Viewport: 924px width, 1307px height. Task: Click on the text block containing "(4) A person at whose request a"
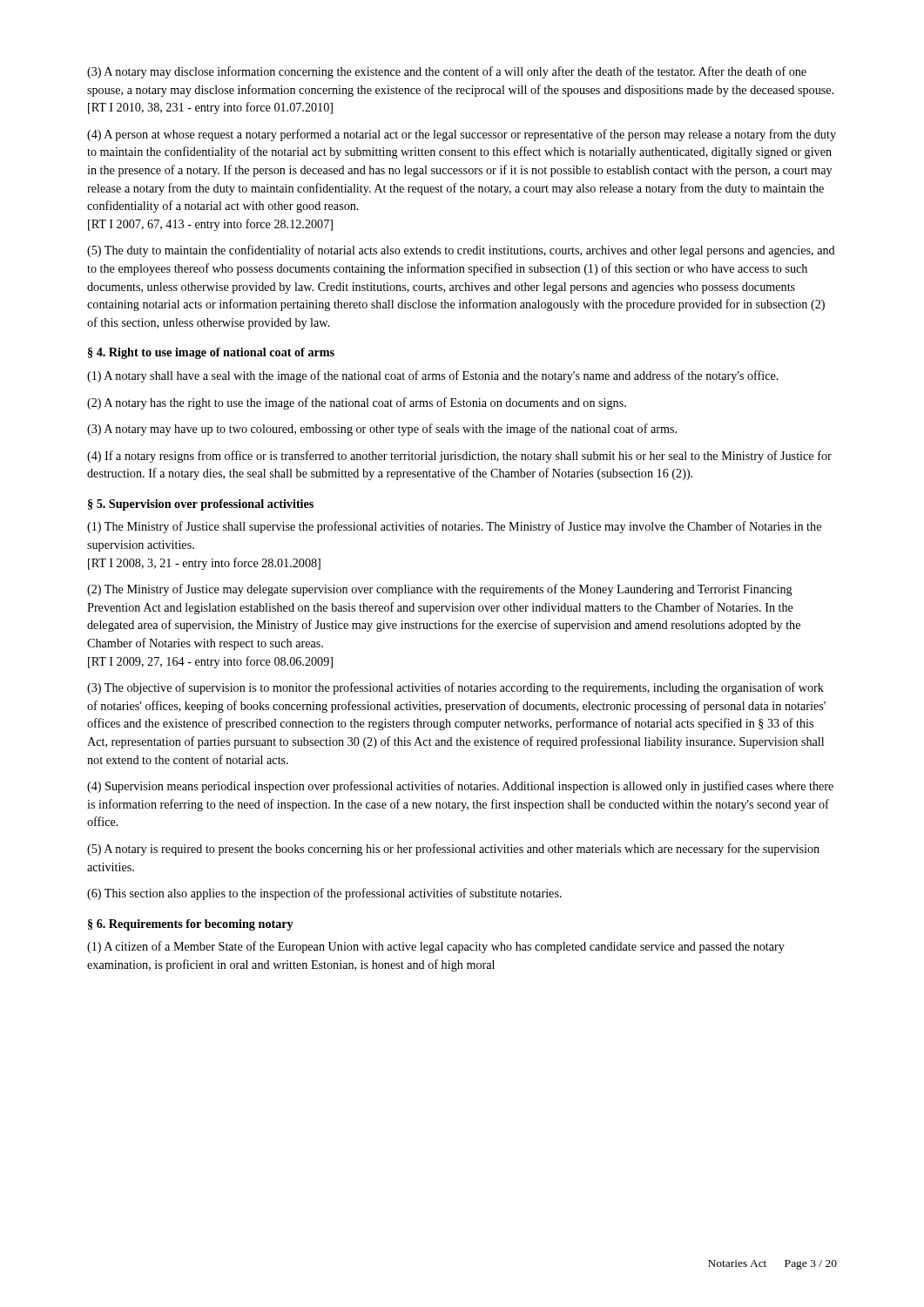tap(462, 179)
